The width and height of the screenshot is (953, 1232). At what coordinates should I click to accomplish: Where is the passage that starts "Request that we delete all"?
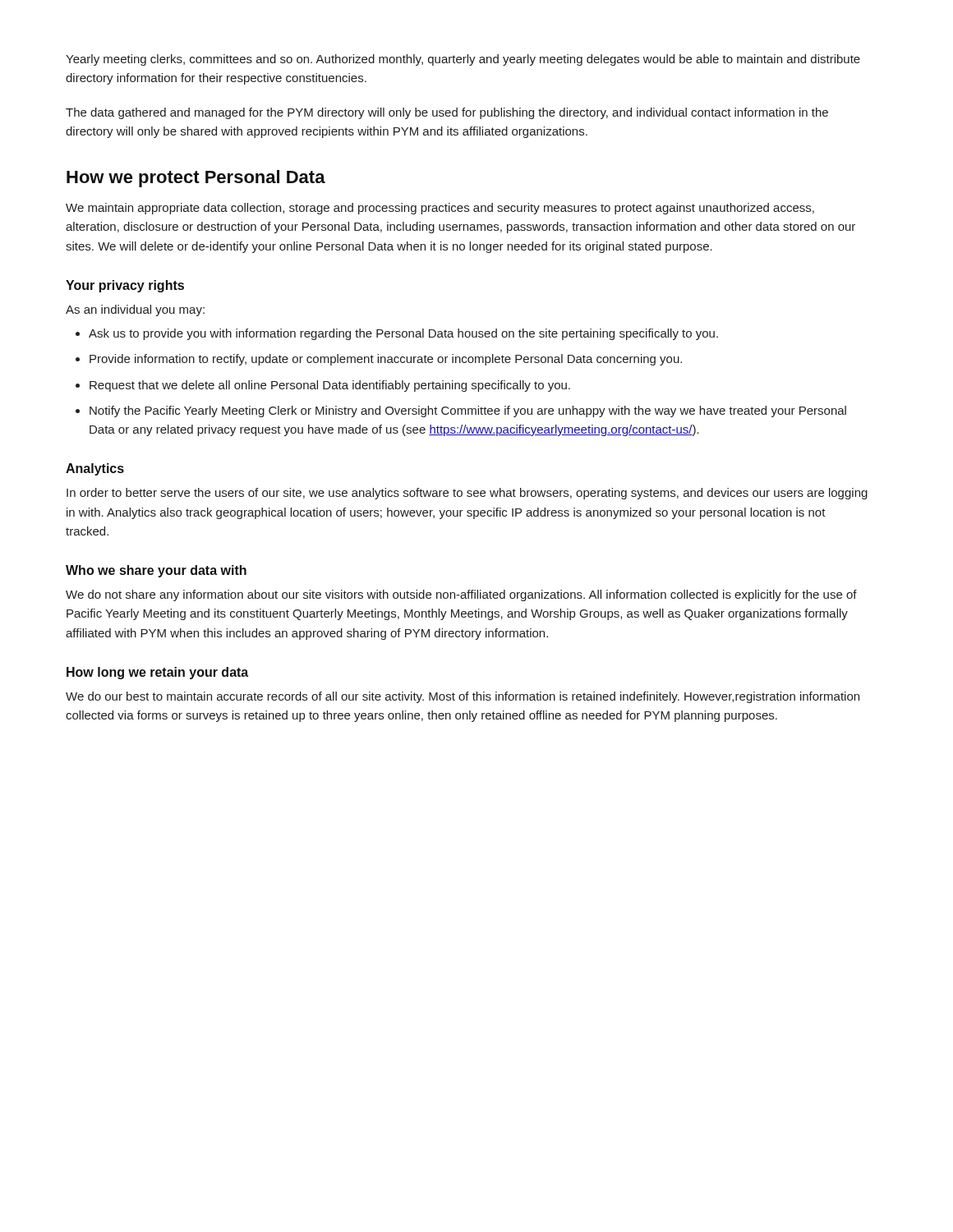[x=330, y=384]
